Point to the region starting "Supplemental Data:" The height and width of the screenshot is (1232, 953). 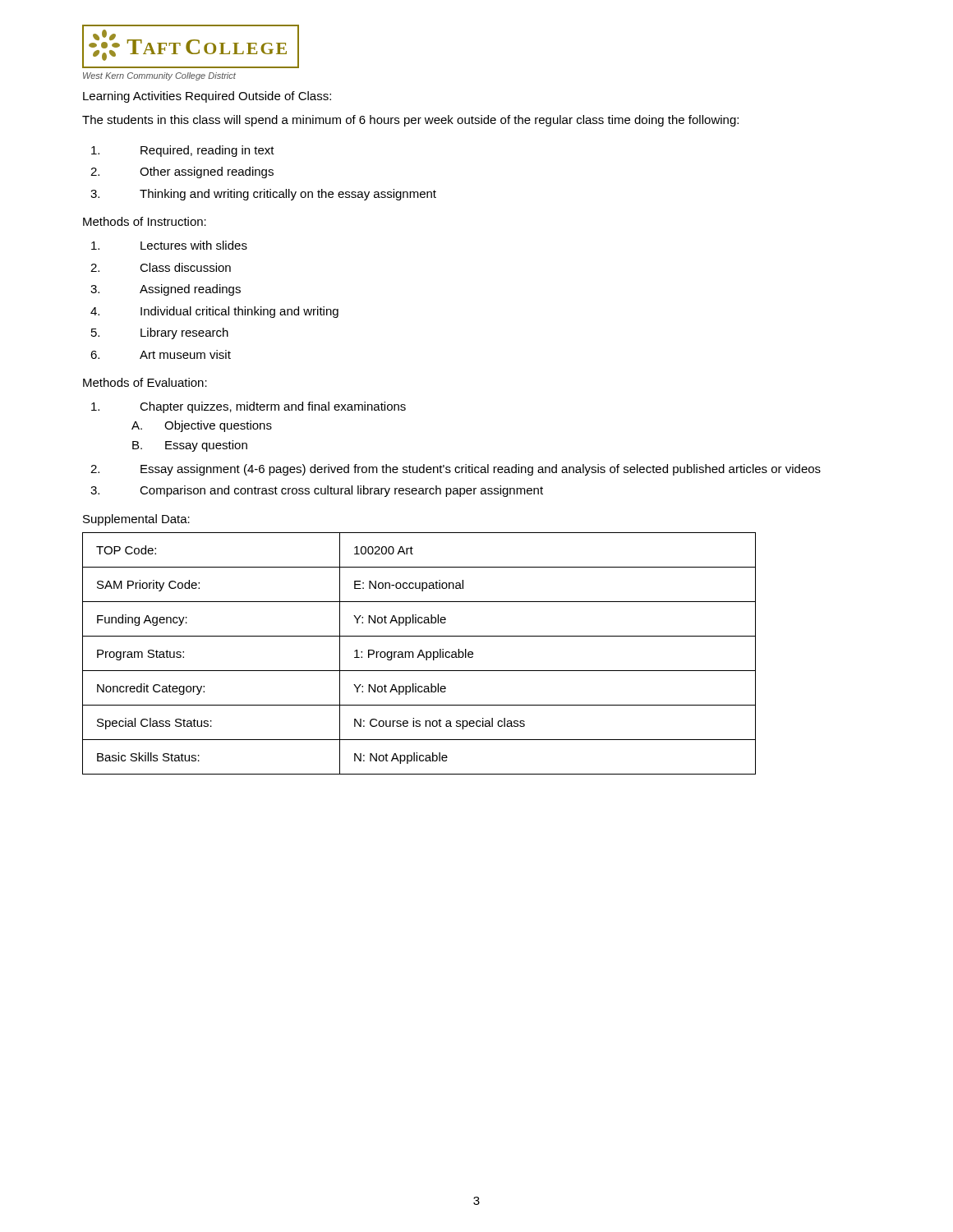(x=136, y=518)
